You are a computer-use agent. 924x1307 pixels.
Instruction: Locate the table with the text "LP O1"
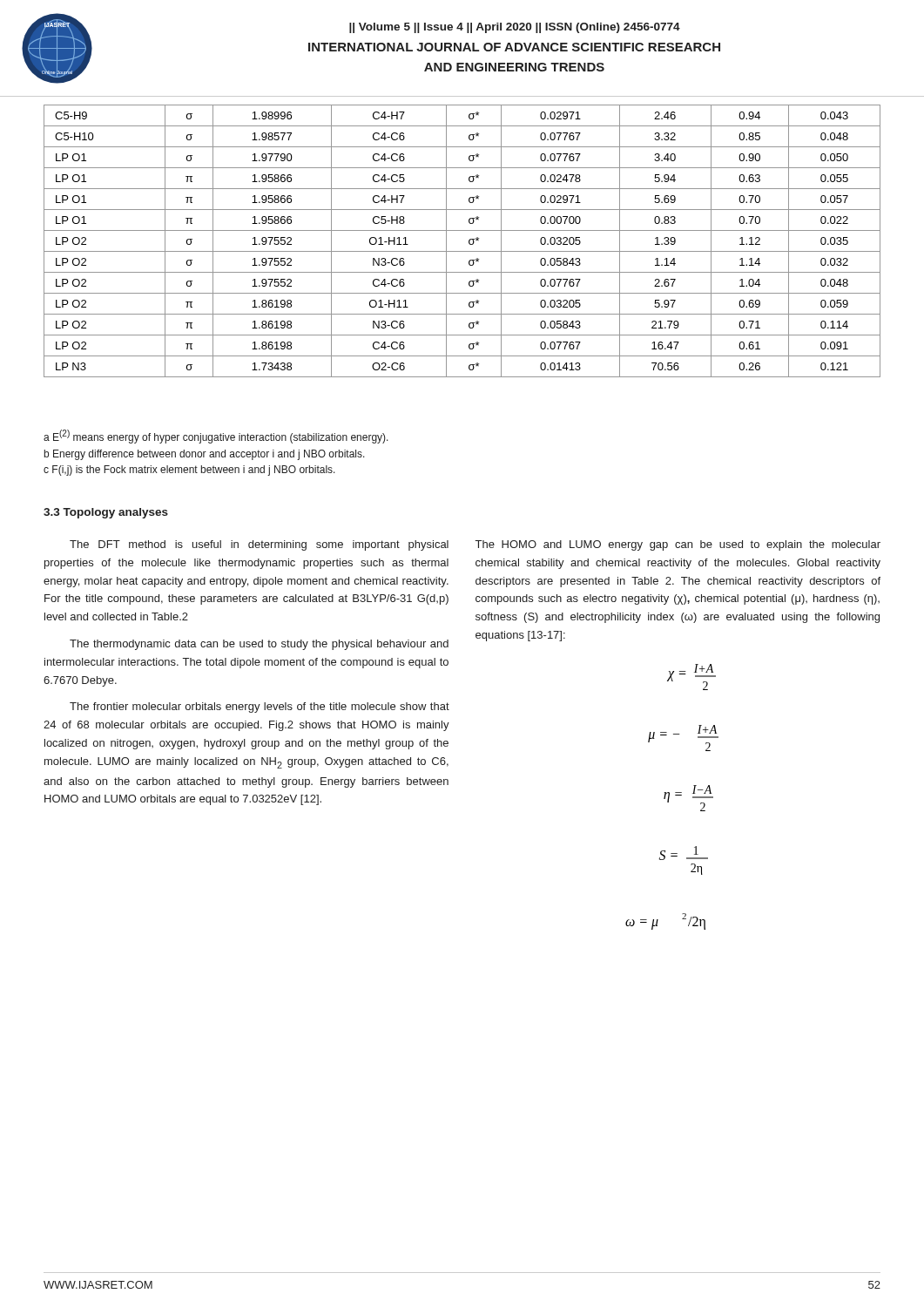(x=462, y=241)
